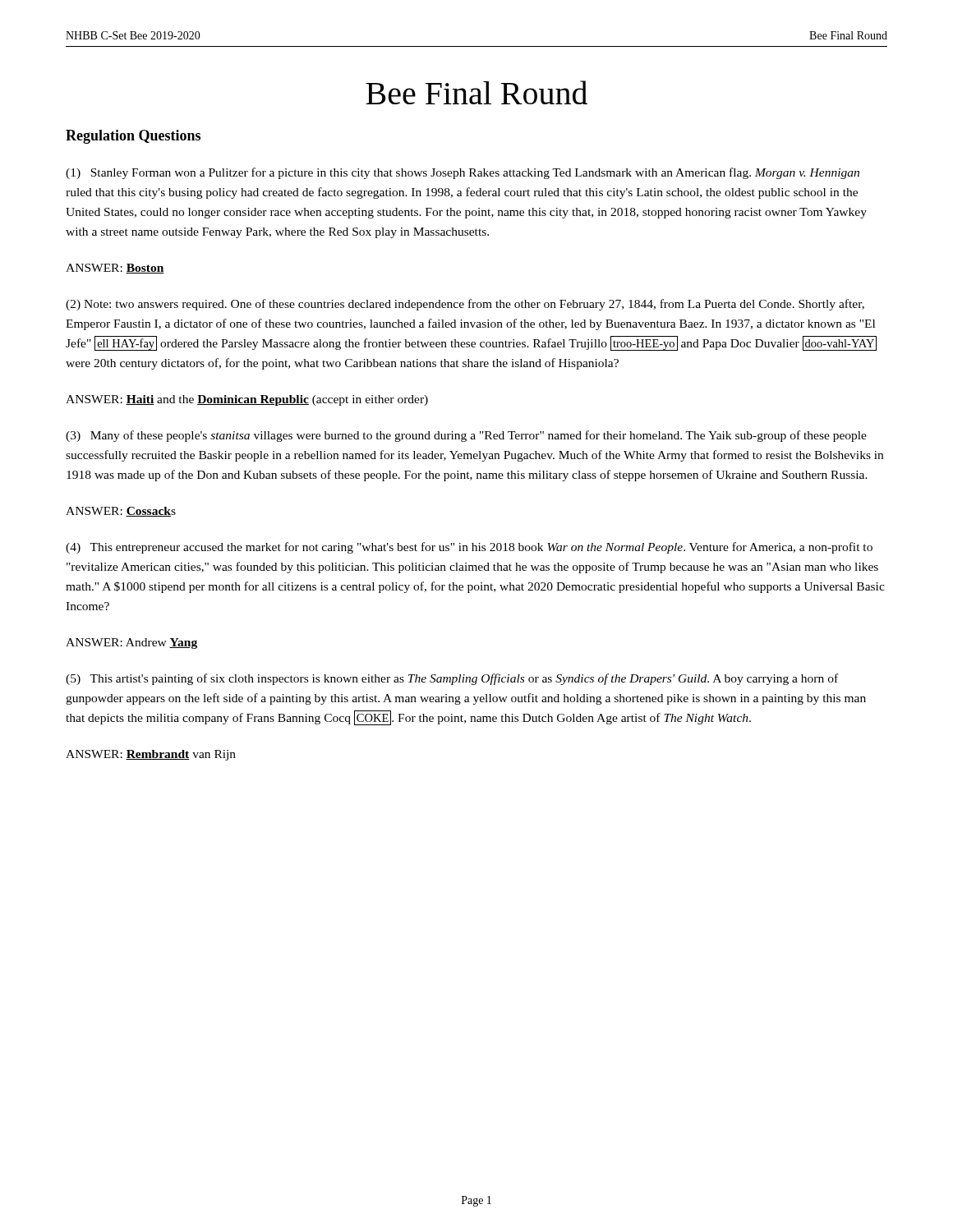Point to the text block starting "(2) Note: two answers required. One"
Viewport: 953px width, 1232px height.
[x=476, y=334]
